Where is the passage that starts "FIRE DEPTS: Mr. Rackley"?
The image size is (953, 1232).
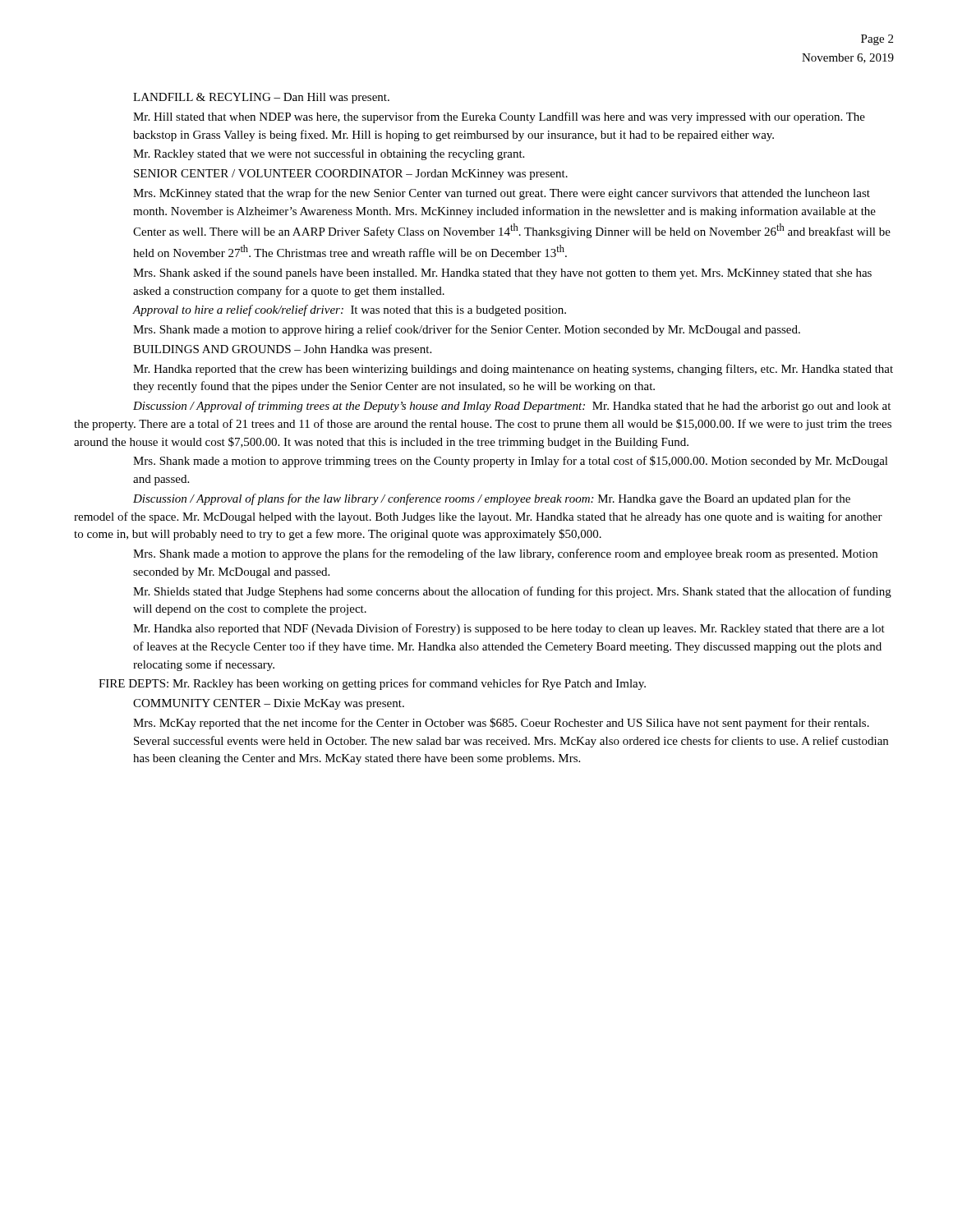[360, 684]
